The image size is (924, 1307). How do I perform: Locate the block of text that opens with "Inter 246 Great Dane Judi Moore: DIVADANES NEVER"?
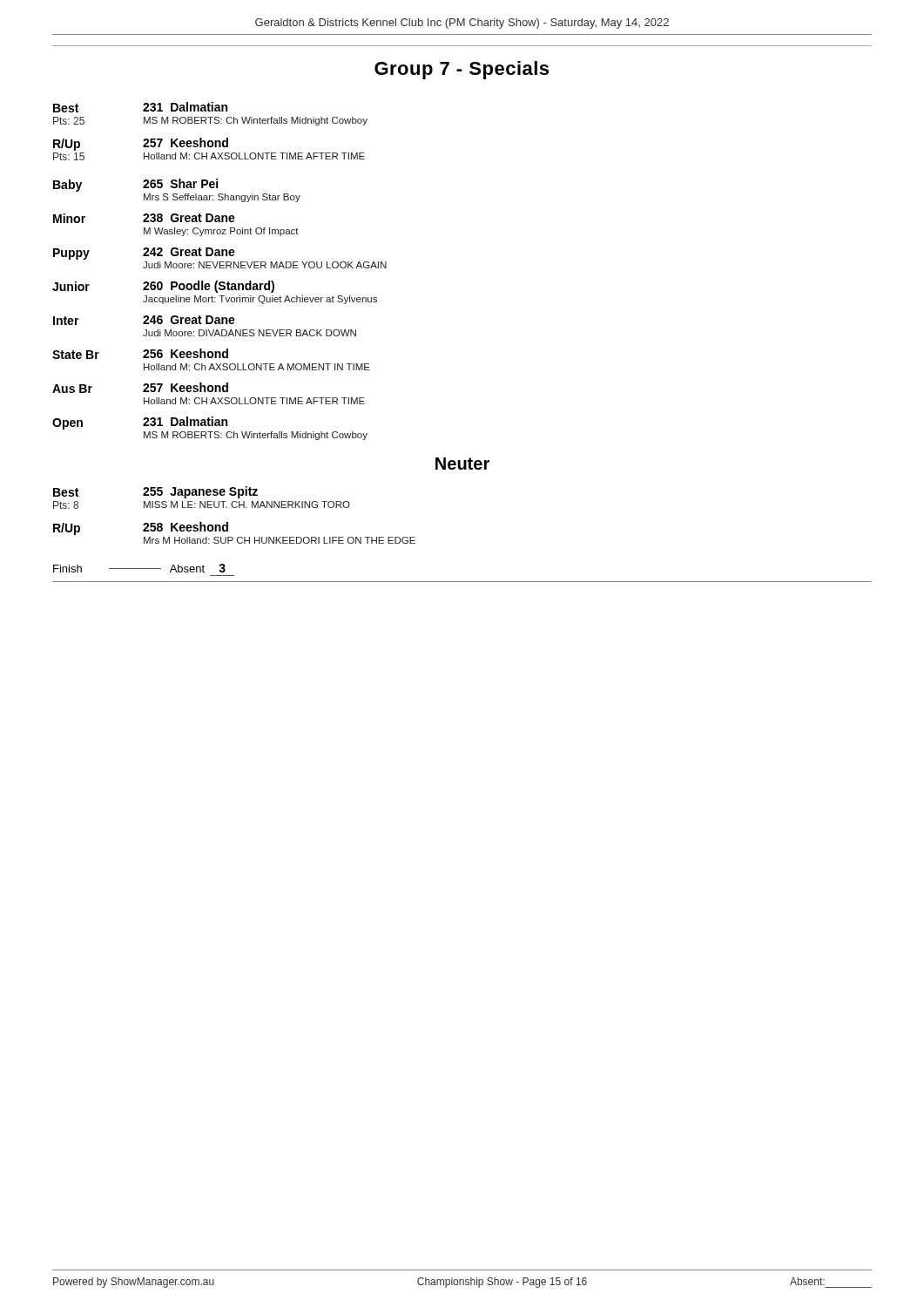coord(144,320)
